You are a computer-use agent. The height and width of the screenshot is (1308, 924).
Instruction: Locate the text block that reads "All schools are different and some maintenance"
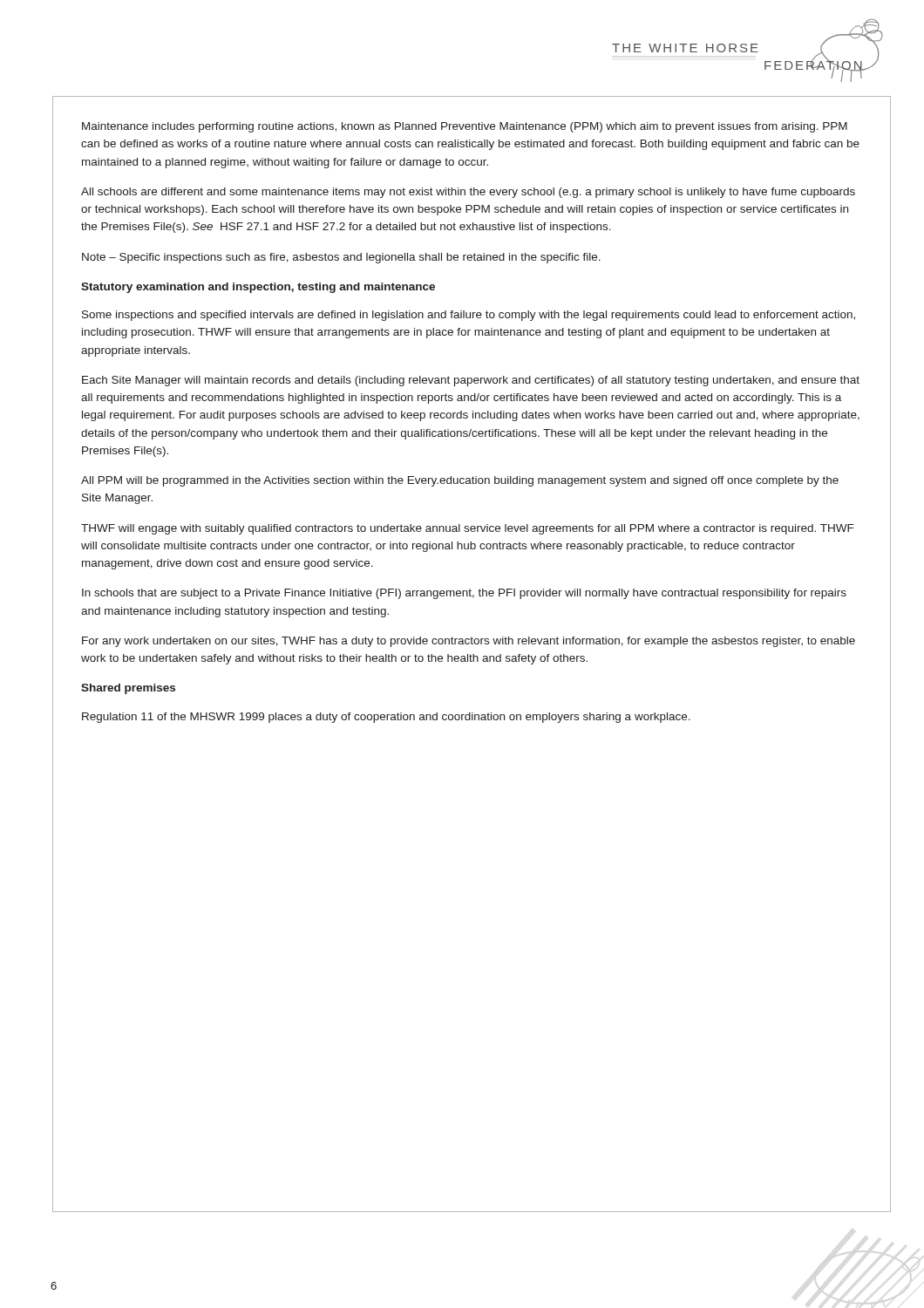click(468, 209)
